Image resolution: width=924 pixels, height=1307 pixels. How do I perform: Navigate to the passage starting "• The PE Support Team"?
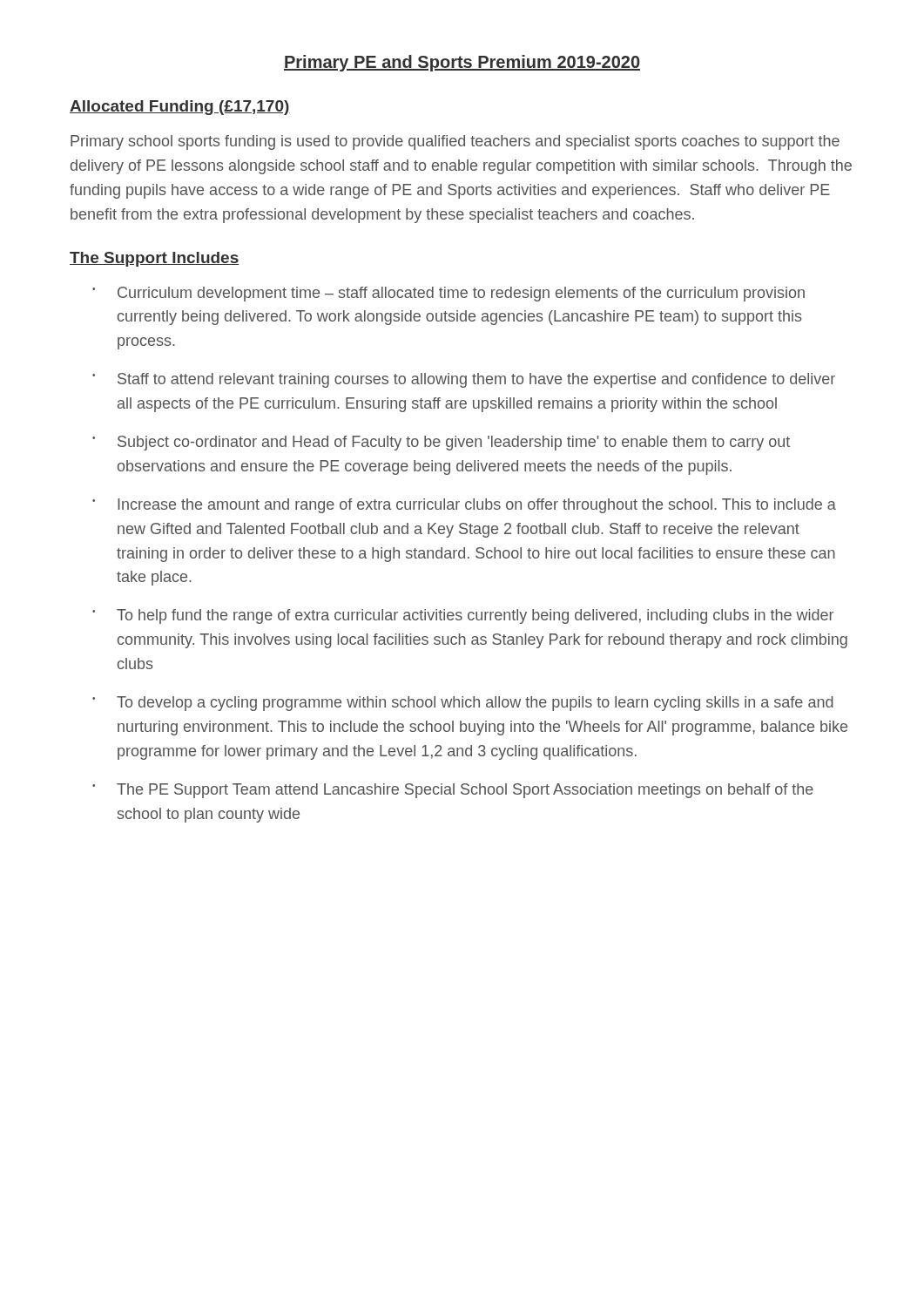pyautogui.click(x=471, y=802)
